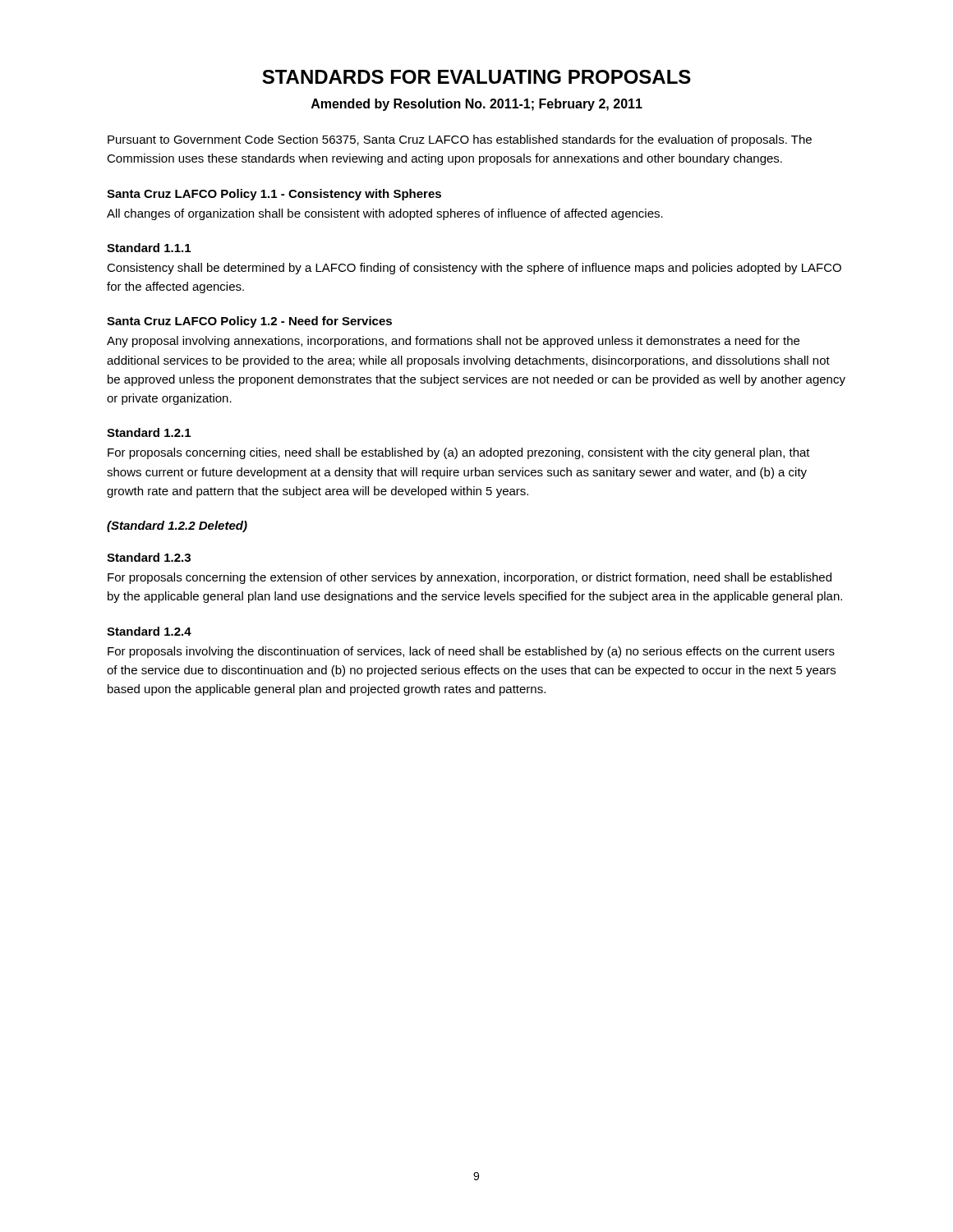Viewport: 953px width, 1232px height.
Task: Locate the element starting "Standard 1.2.3"
Action: coord(149,557)
